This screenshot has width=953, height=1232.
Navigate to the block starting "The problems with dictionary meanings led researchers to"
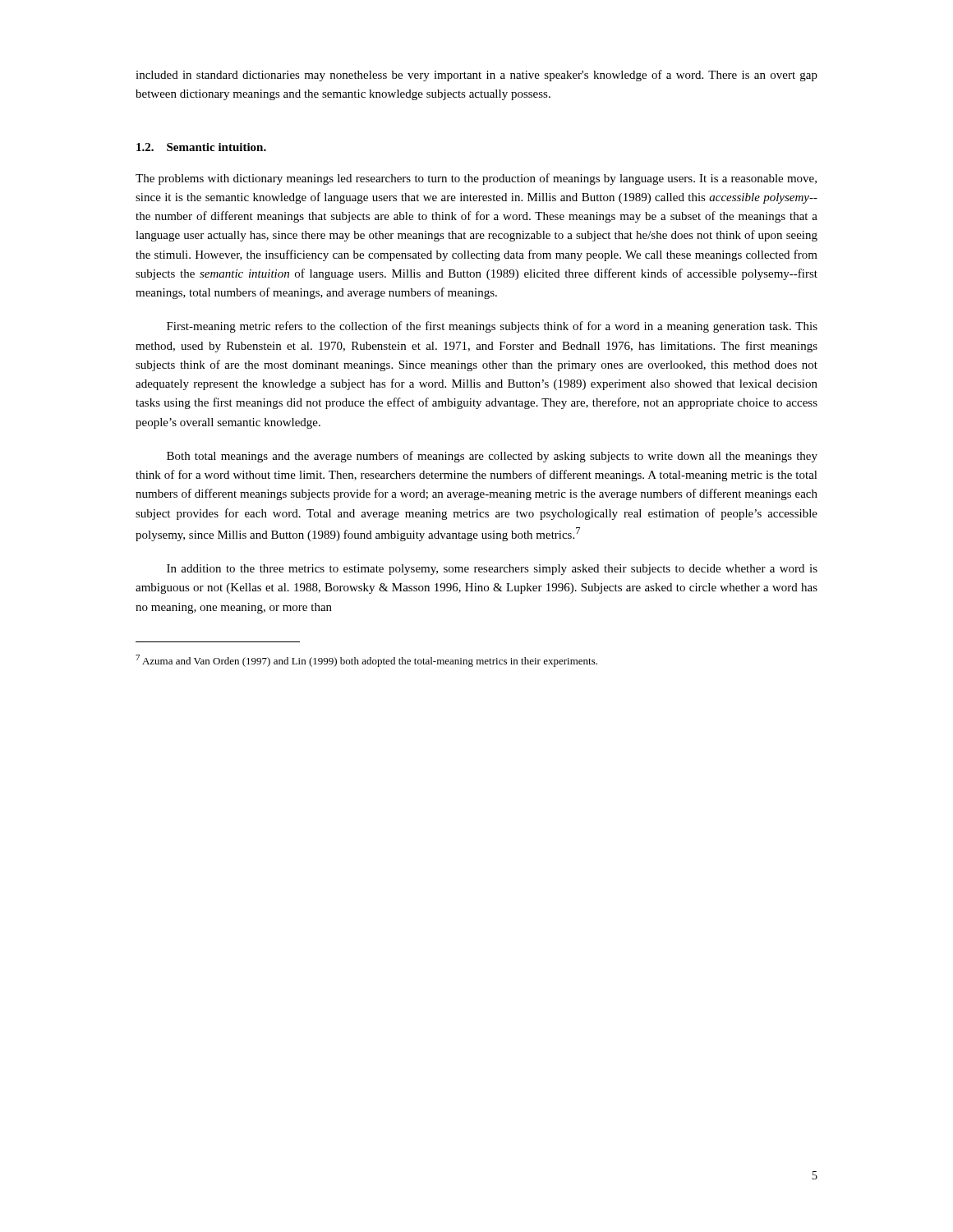click(476, 236)
